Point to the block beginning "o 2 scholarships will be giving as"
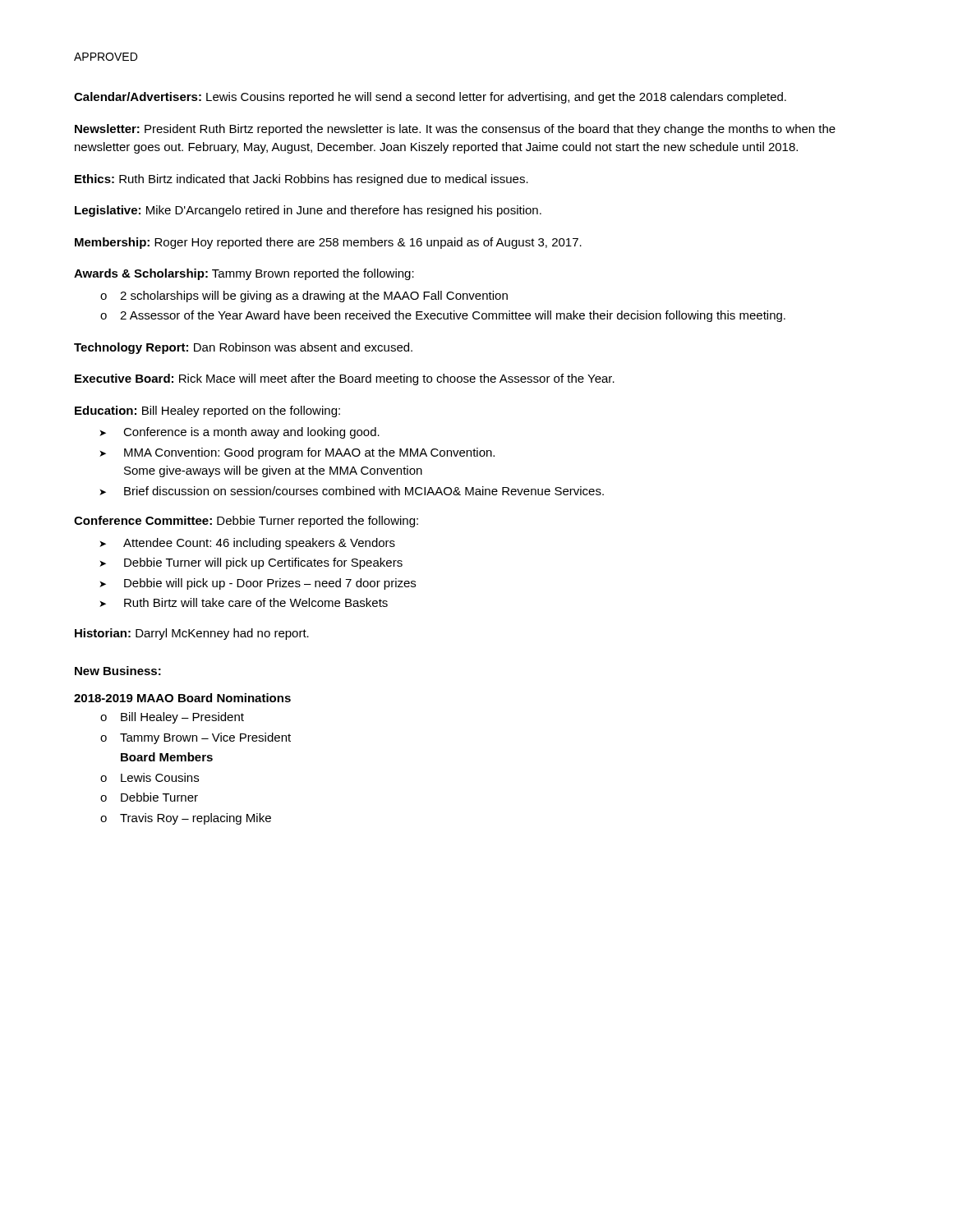953x1232 pixels. click(x=304, y=295)
